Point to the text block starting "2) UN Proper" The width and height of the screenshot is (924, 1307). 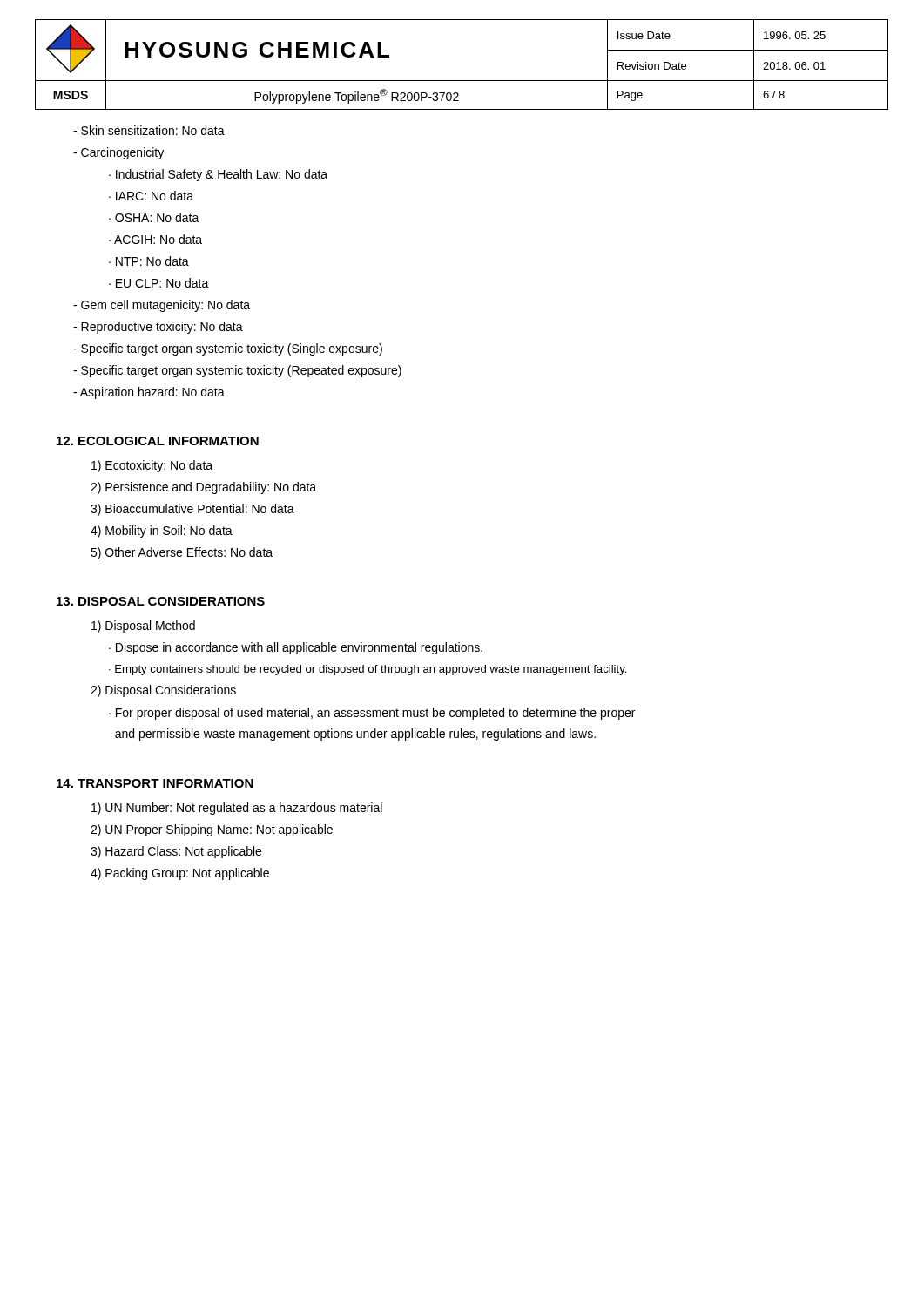coord(212,830)
